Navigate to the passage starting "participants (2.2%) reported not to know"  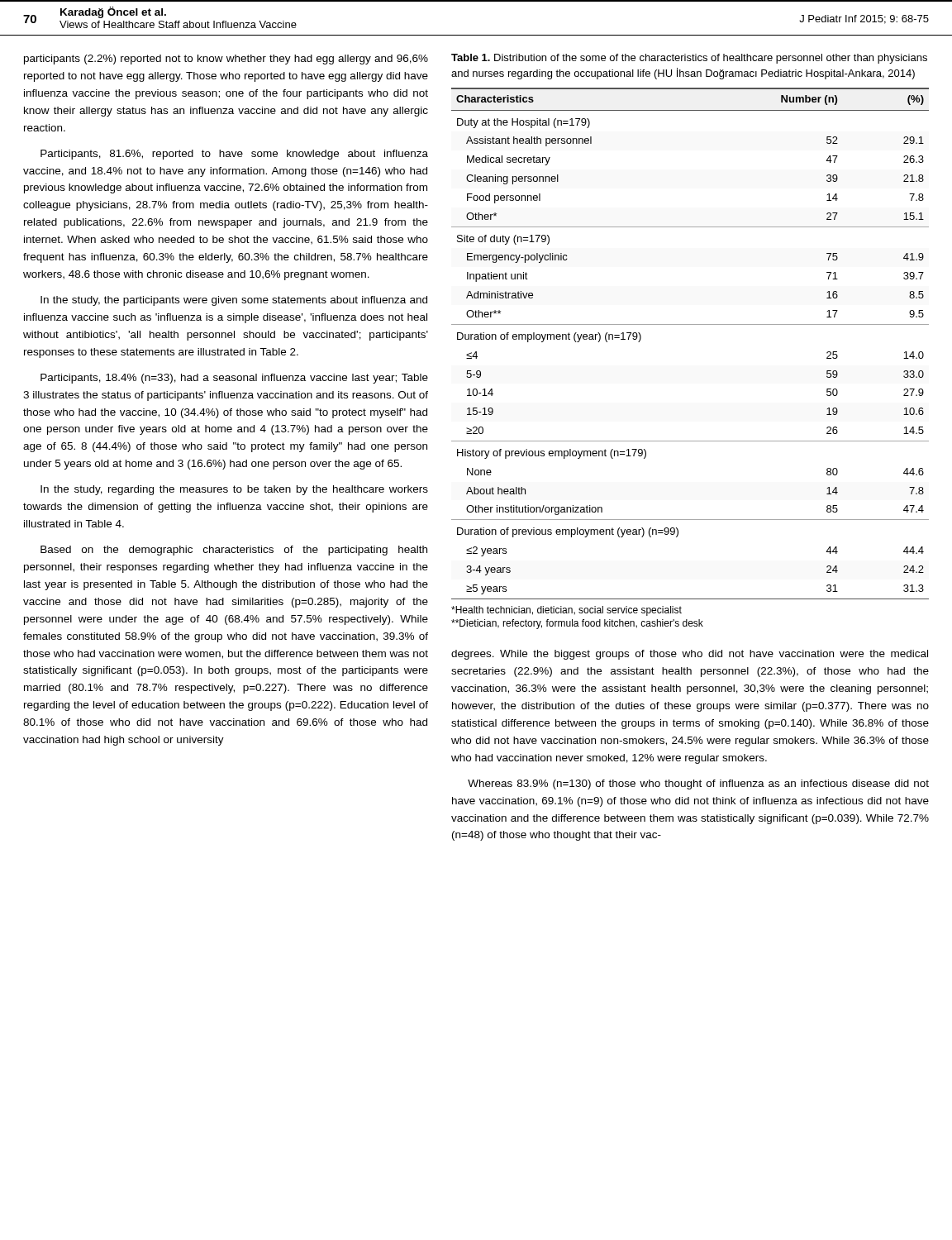pos(226,94)
